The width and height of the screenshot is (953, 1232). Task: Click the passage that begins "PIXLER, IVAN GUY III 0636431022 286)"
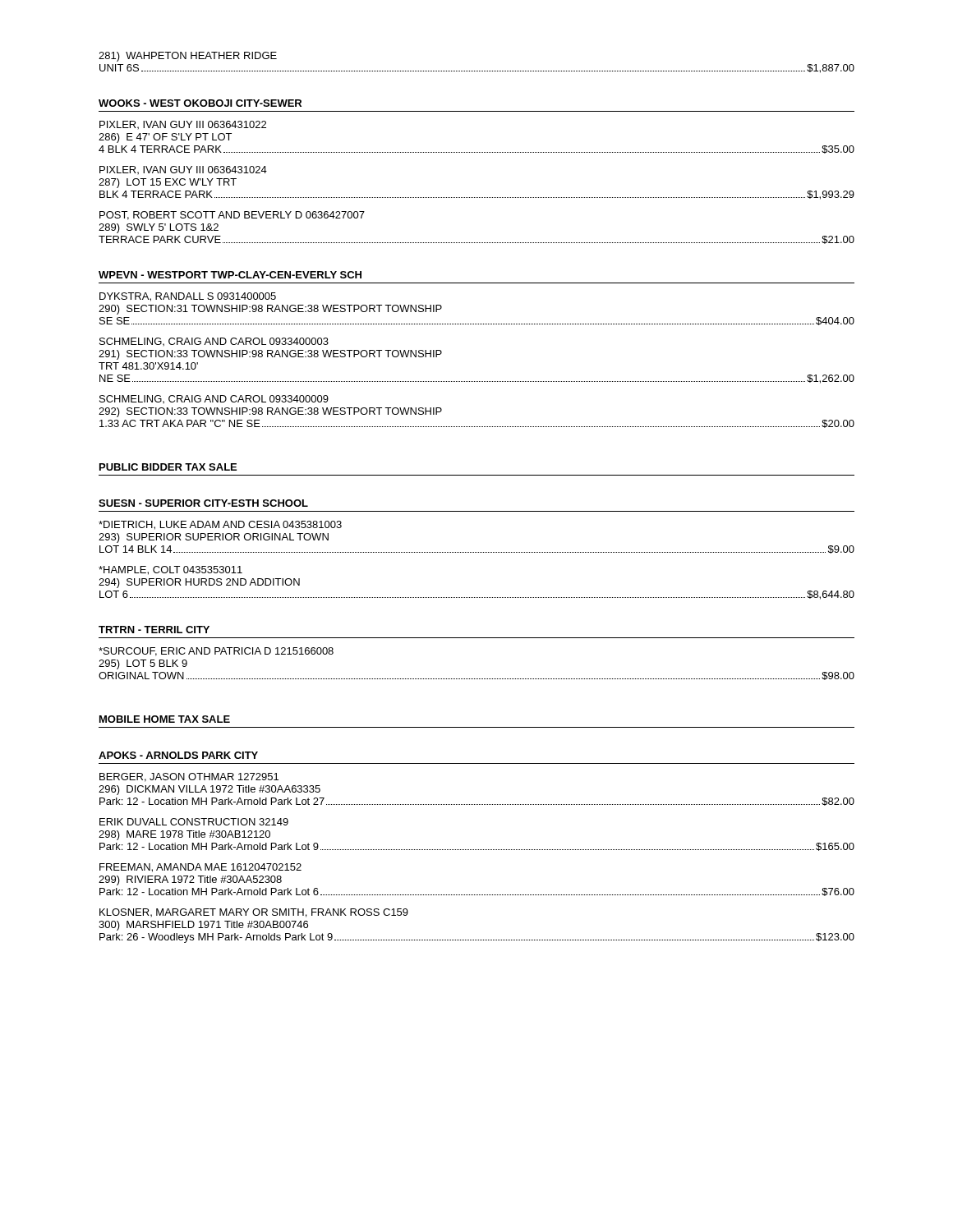(x=183, y=125)
